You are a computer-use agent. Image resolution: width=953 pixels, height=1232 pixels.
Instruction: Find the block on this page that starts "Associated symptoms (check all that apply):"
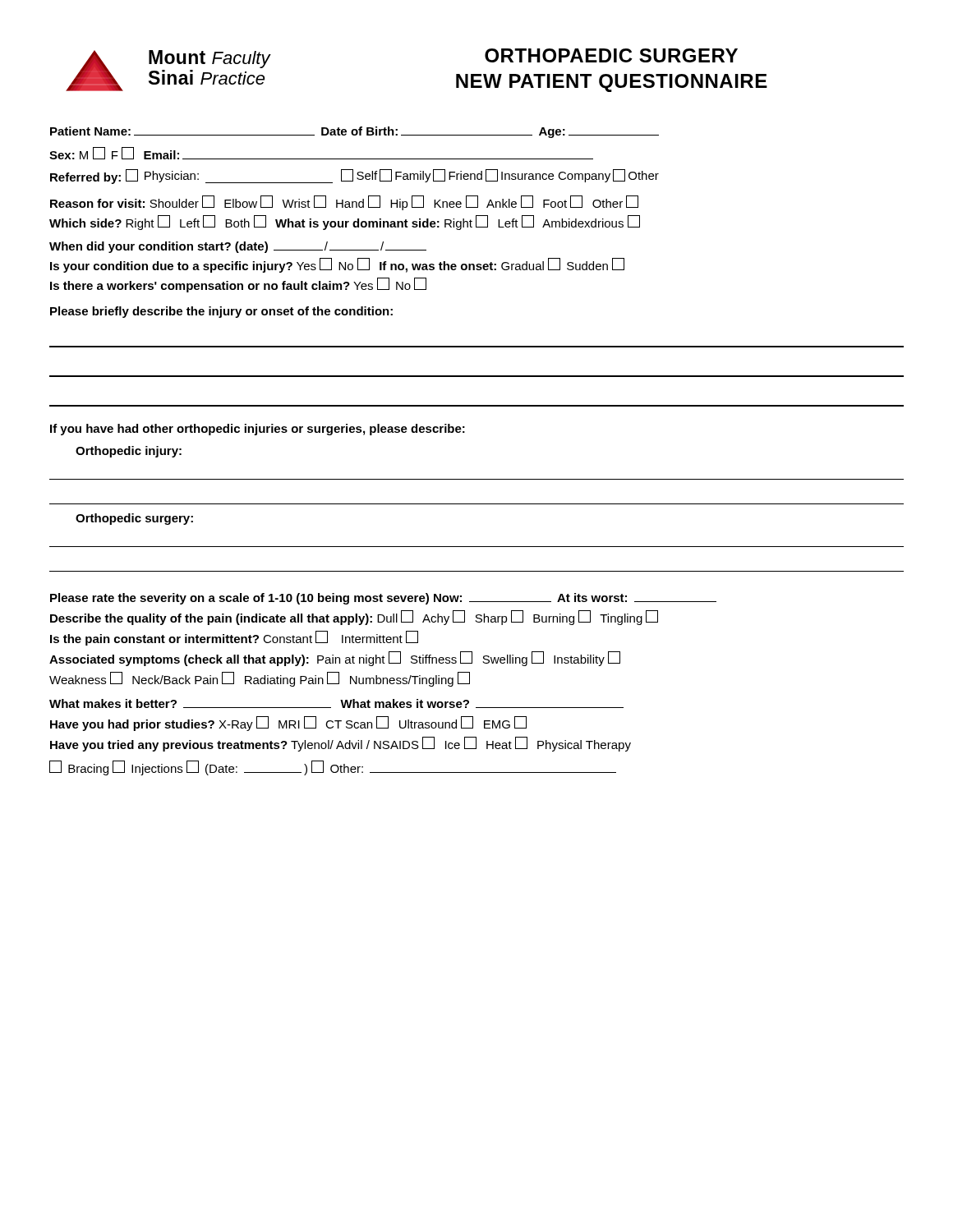[x=335, y=659]
